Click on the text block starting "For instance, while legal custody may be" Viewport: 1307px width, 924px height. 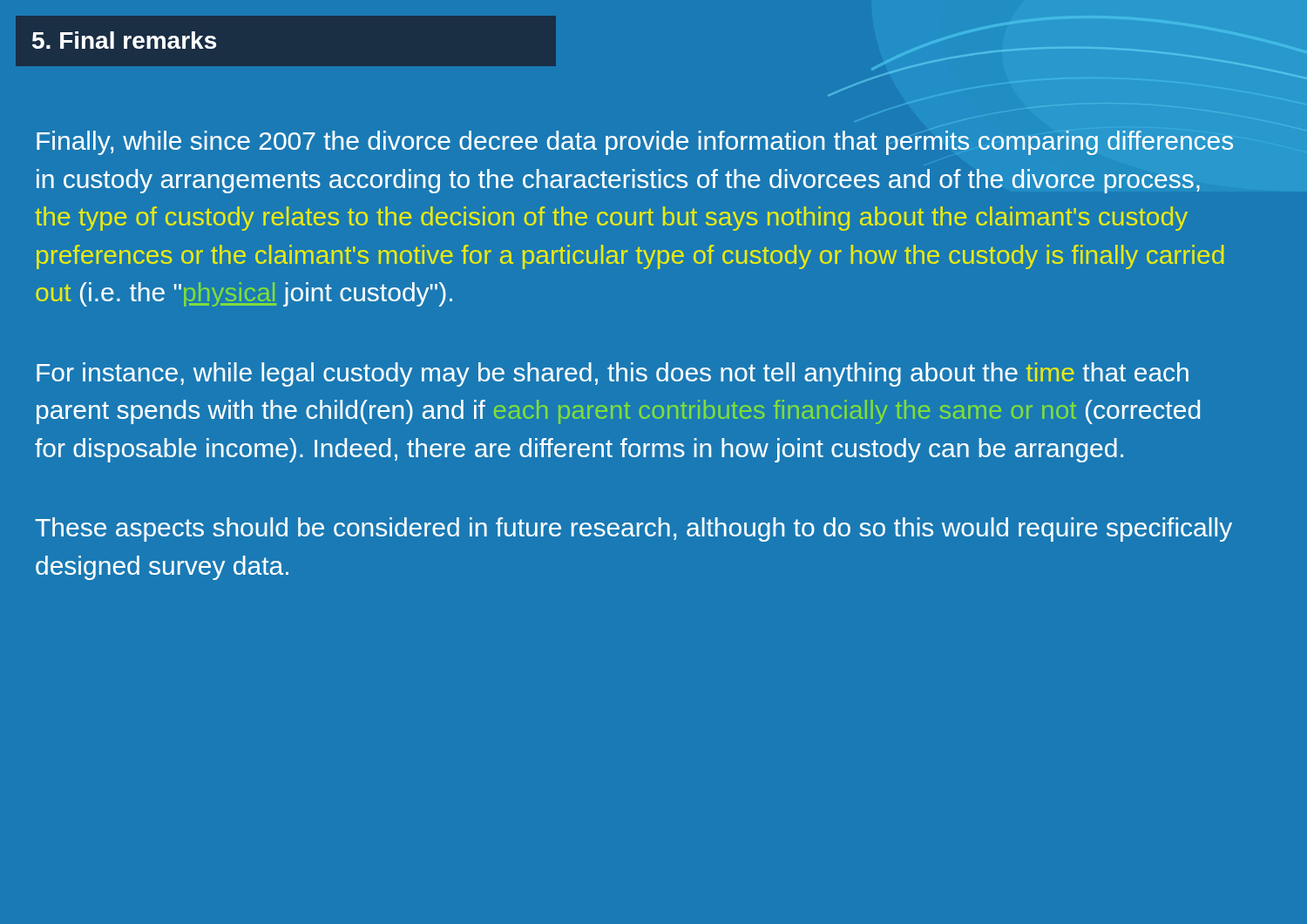[618, 410]
